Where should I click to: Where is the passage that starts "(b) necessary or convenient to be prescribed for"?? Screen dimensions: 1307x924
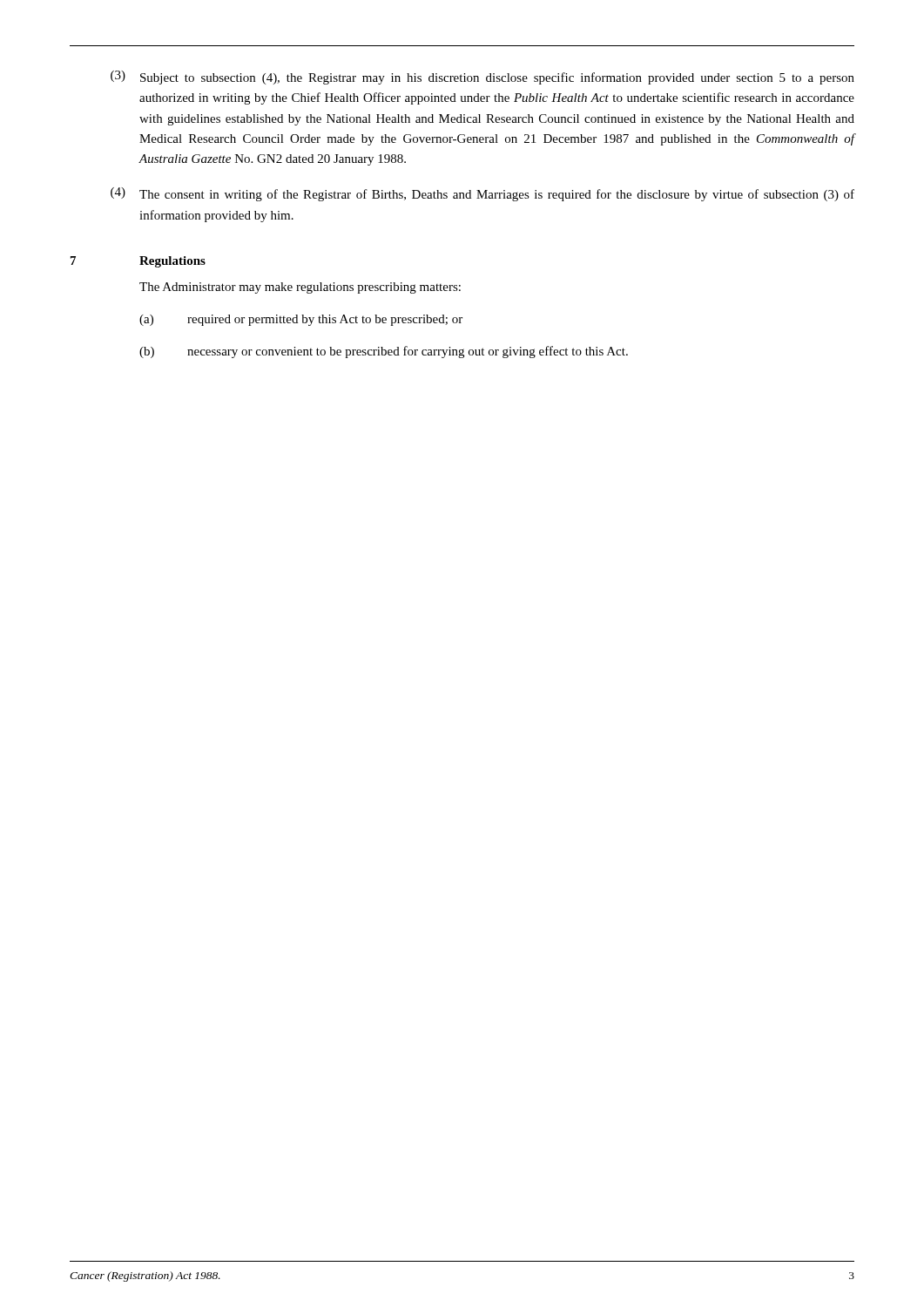497,352
